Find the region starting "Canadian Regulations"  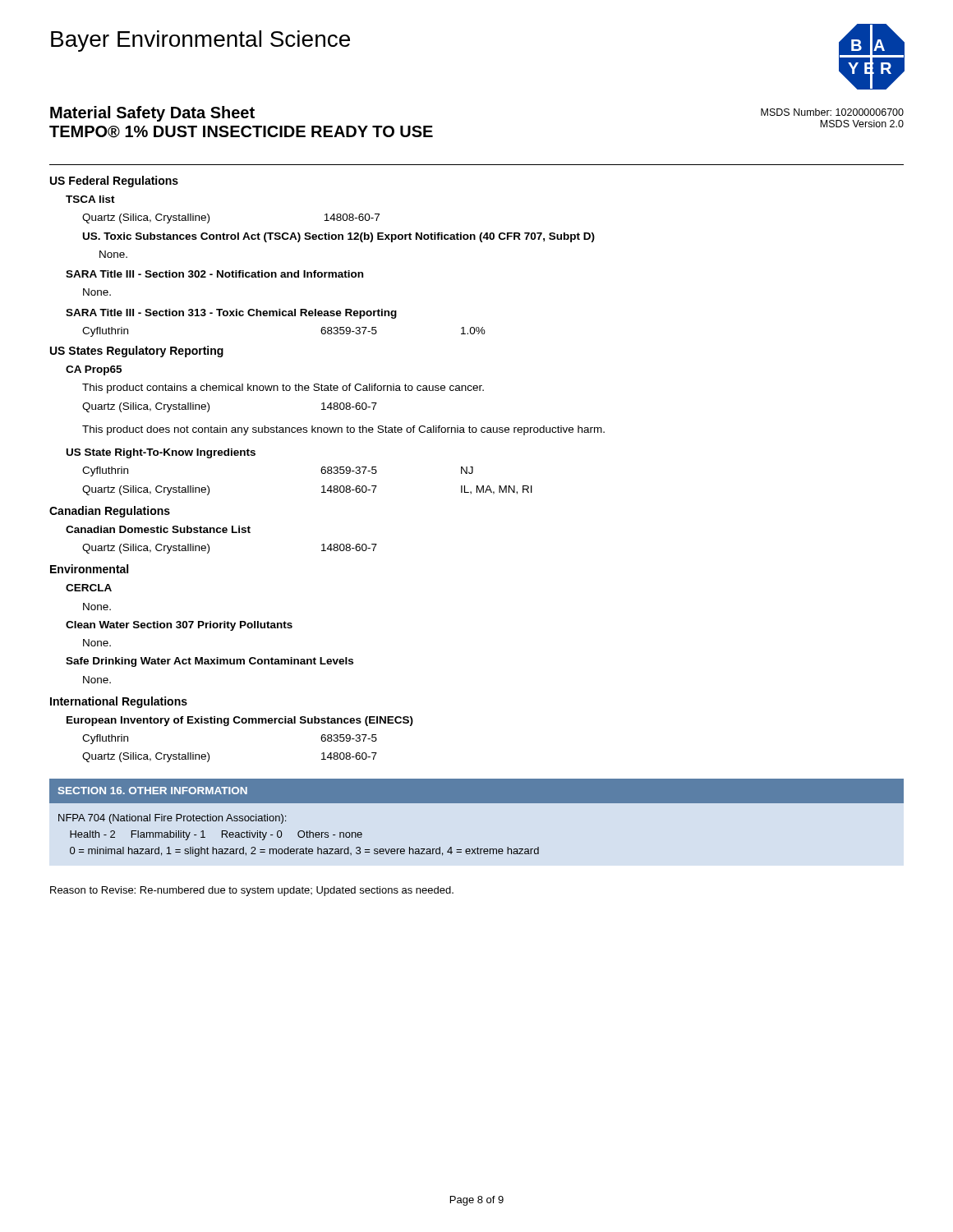(110, 511)
